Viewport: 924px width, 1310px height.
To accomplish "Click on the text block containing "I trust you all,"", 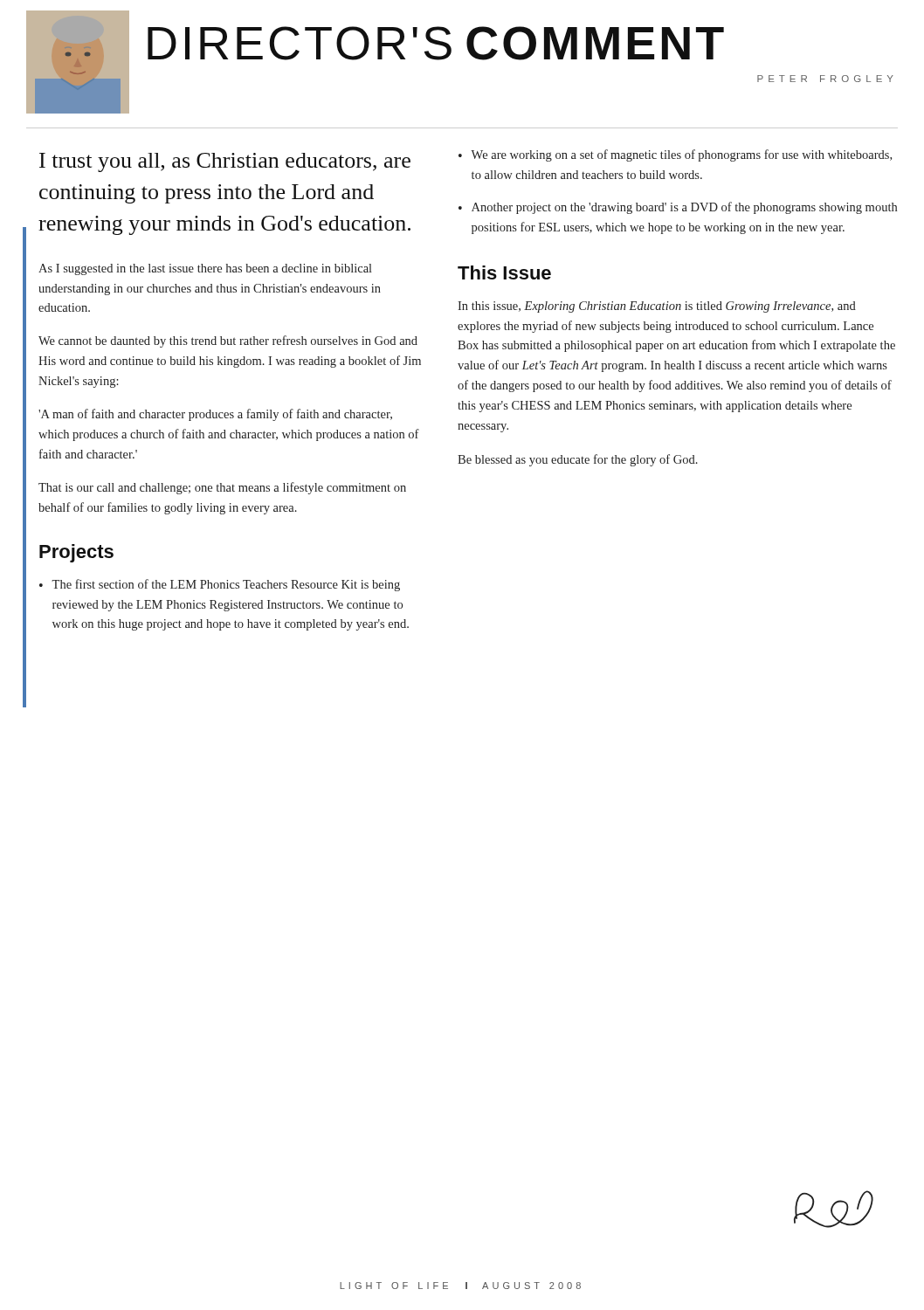I will 225,192.
